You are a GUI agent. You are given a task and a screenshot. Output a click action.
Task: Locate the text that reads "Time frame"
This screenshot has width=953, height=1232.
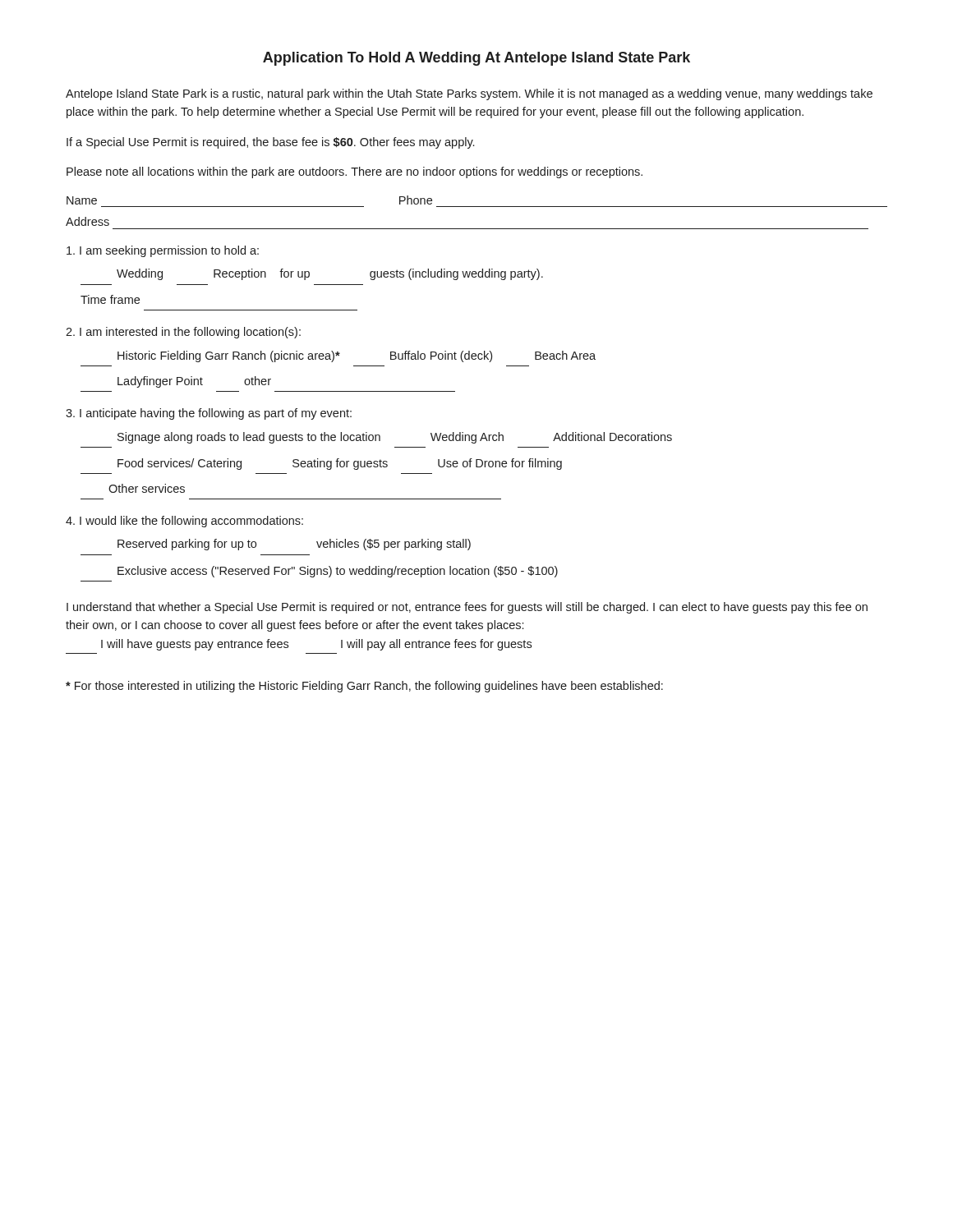coord(219,300)
